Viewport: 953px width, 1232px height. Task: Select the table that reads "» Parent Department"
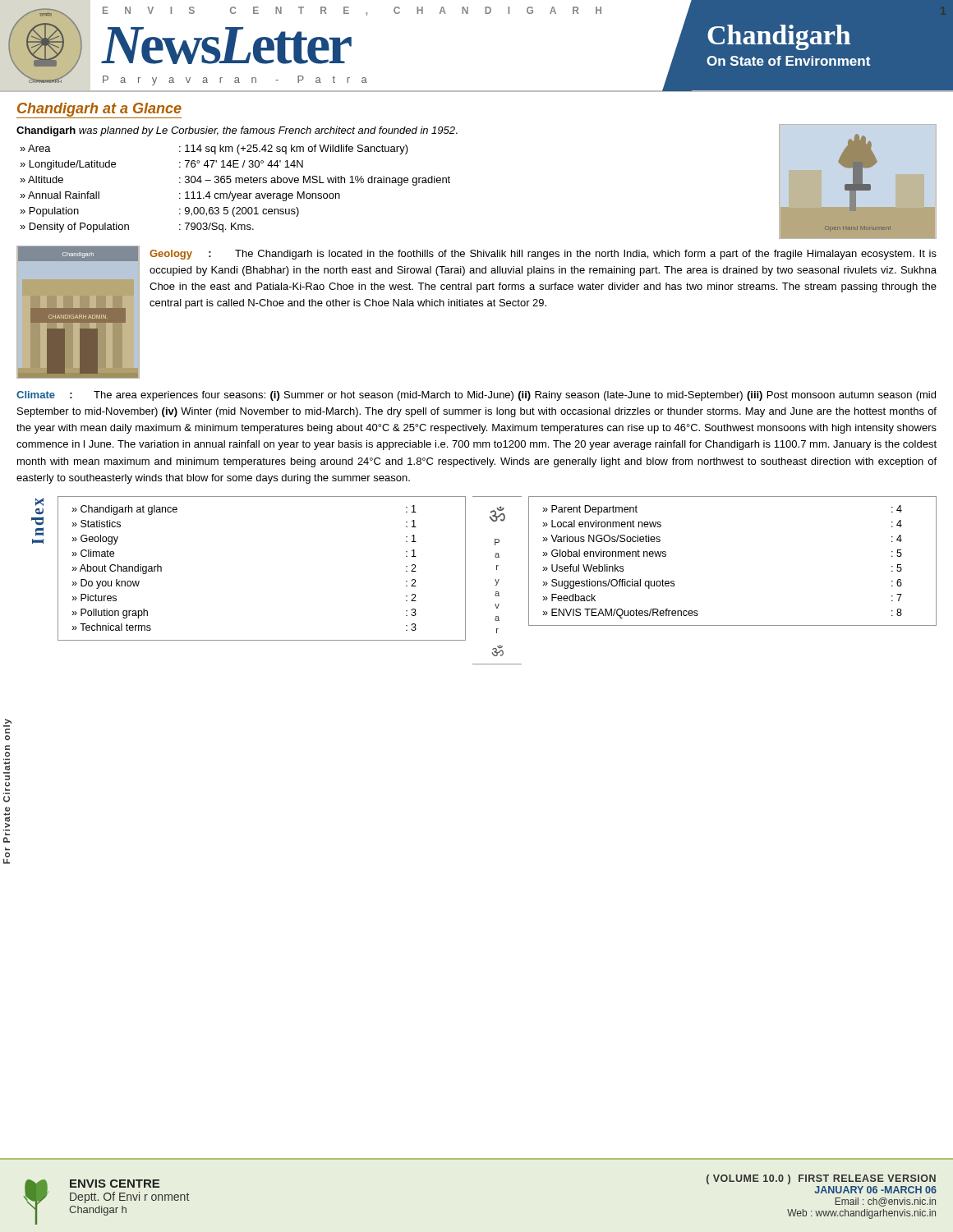point(732,561)
